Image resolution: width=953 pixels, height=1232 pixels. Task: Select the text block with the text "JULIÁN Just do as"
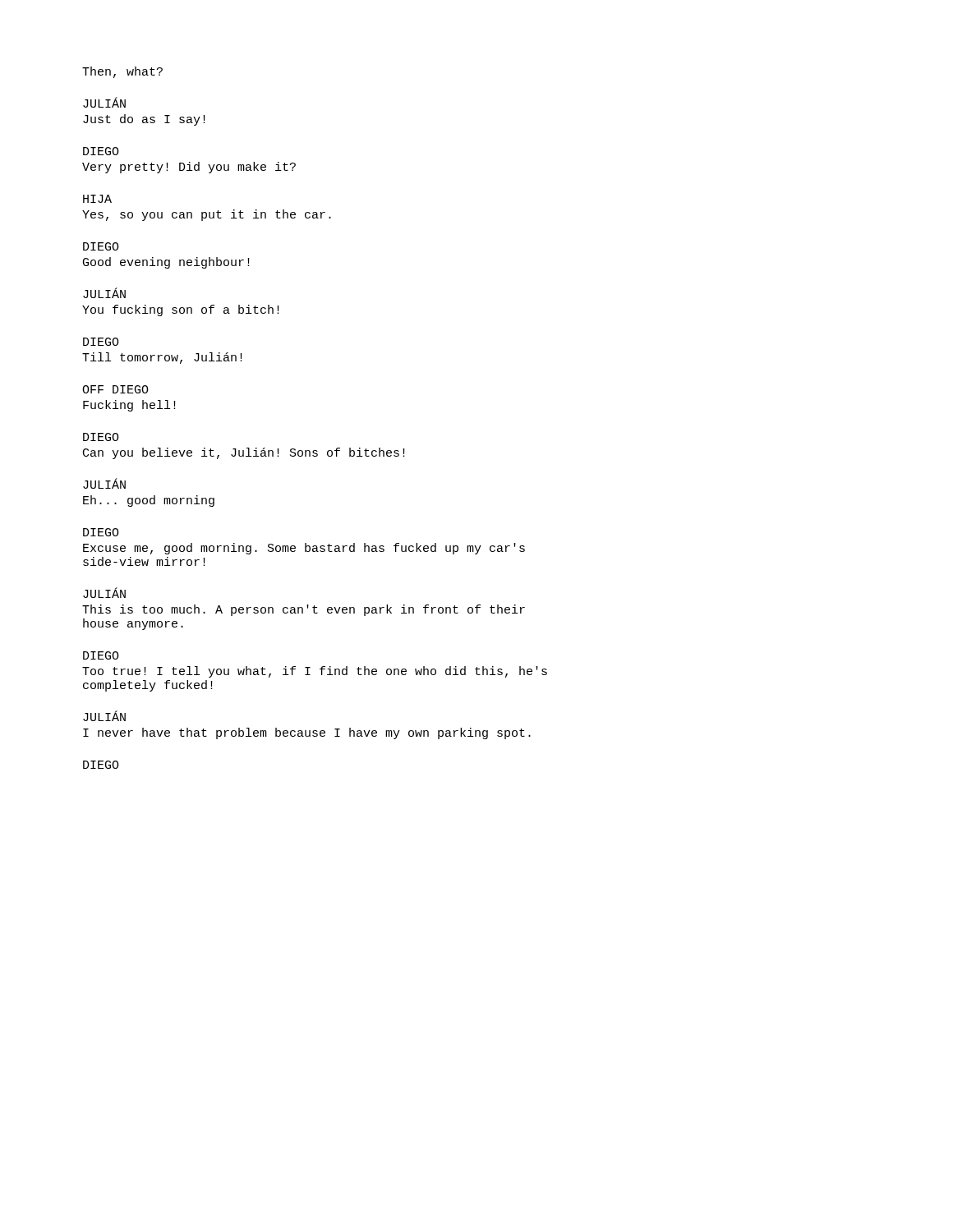pos(104,102)
